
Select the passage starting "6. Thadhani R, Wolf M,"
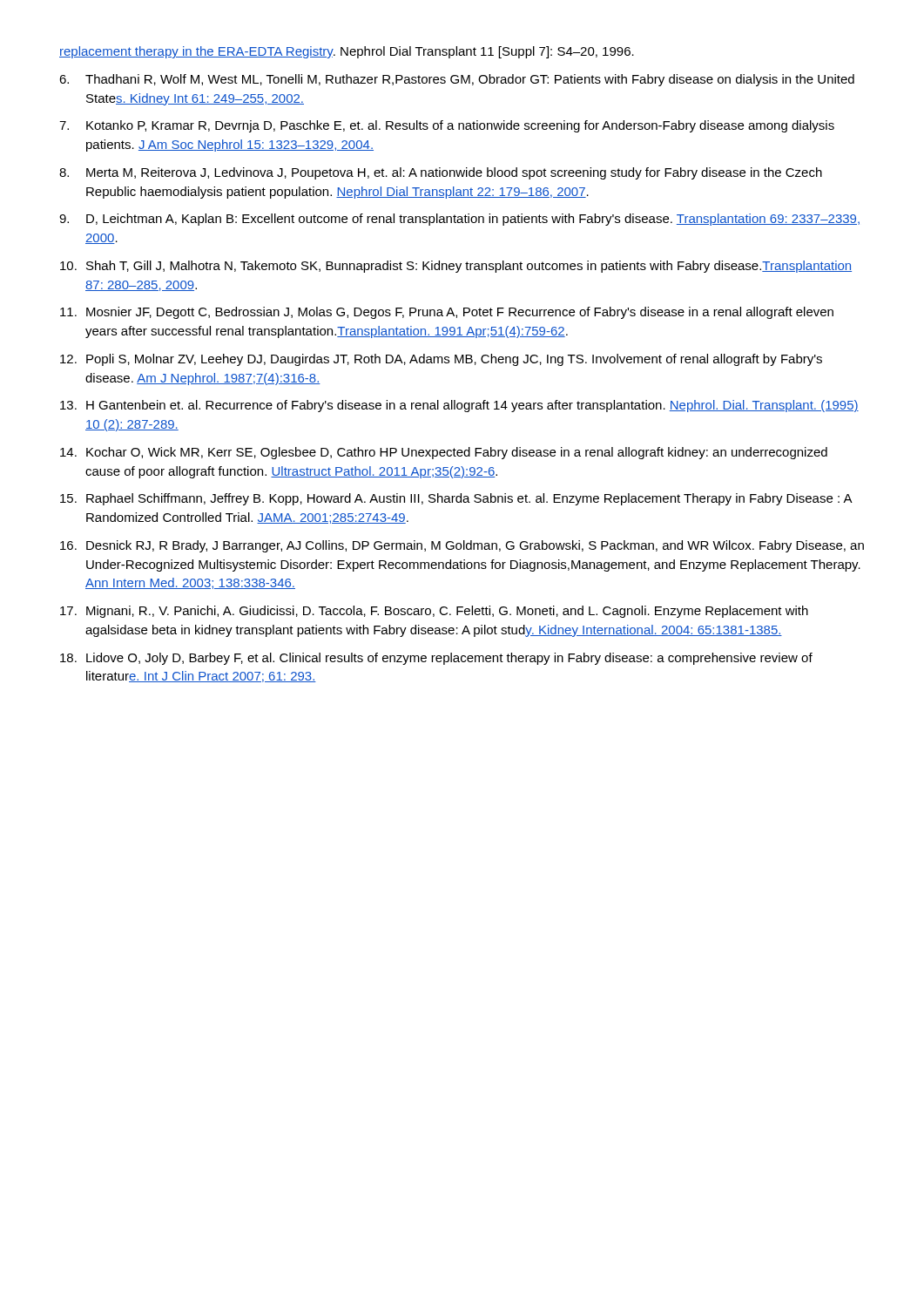[x=462, y=88]
